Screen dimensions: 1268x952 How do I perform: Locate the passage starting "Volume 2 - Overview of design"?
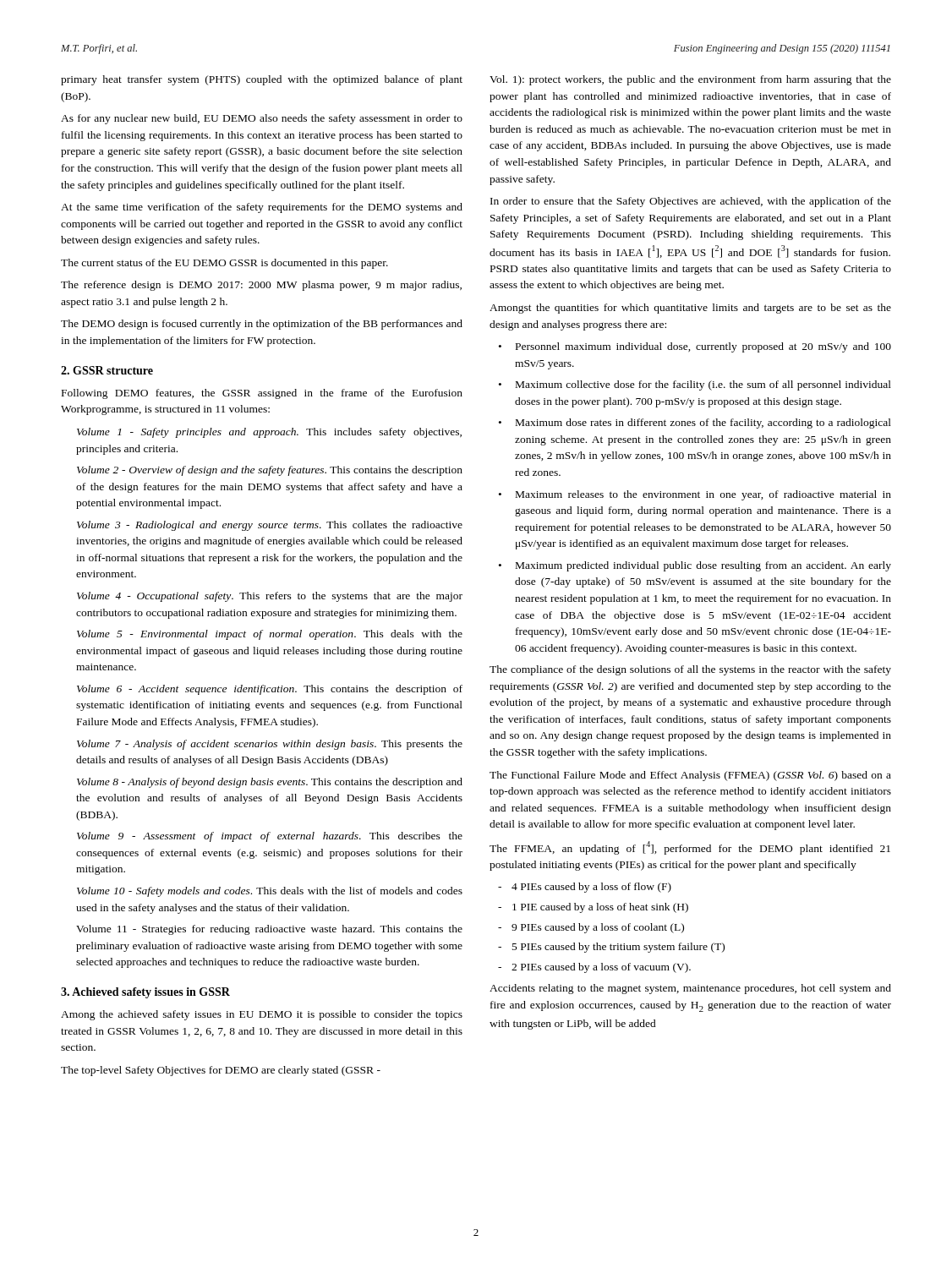tap(269, 486)
